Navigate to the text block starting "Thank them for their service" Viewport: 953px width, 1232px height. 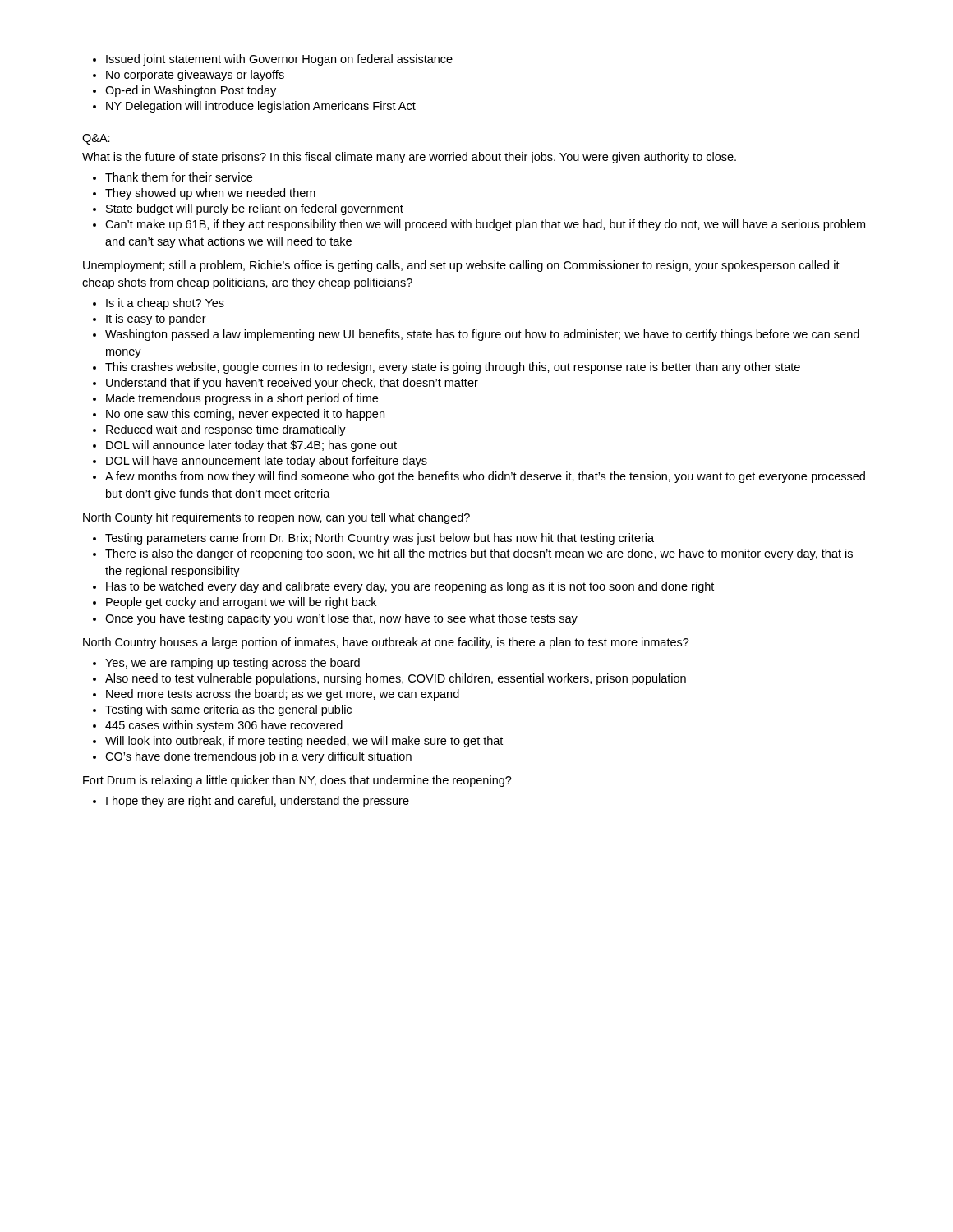coord(173,177)
